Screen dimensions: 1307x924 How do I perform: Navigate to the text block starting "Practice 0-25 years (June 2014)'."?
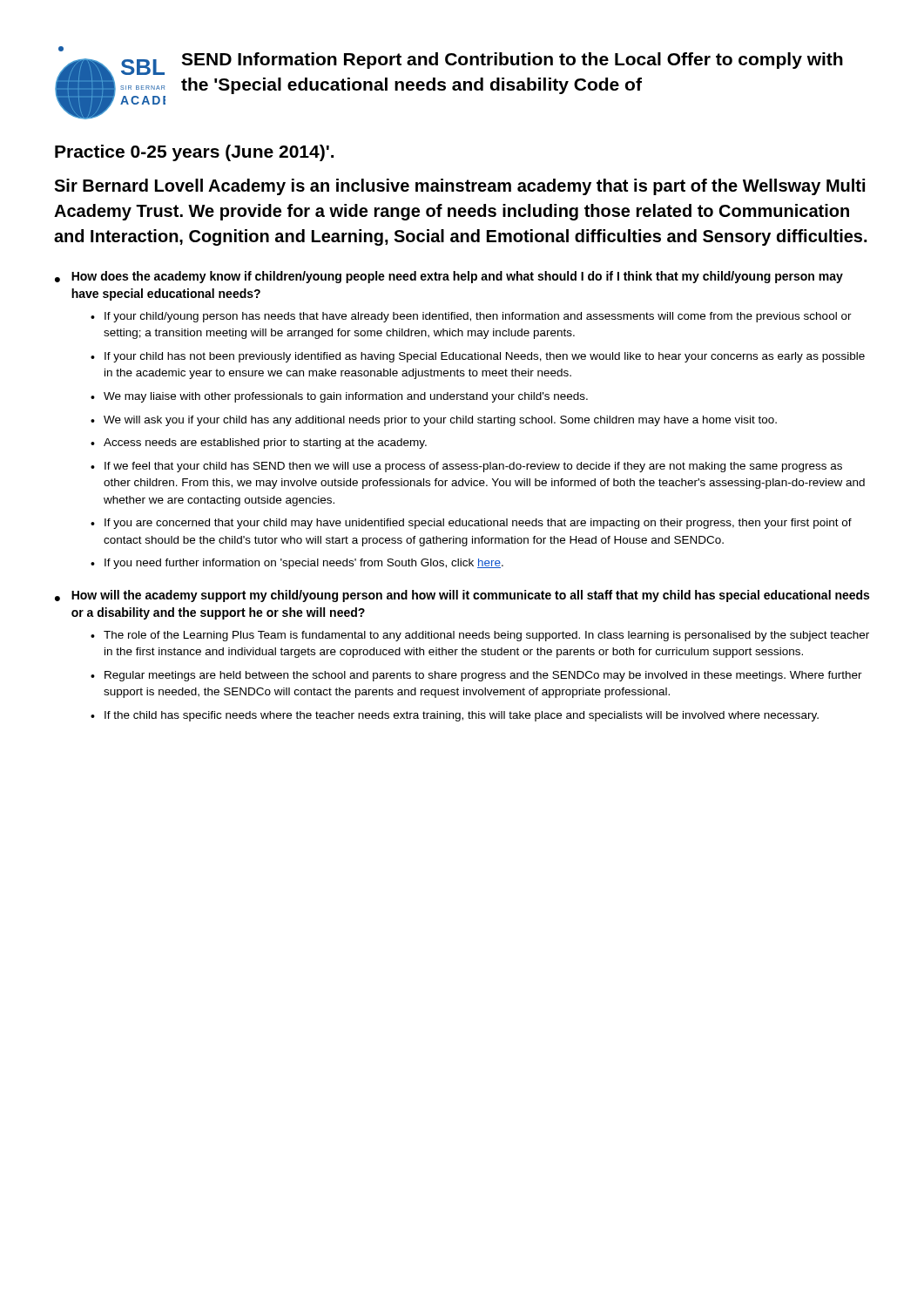click(194, 151)
